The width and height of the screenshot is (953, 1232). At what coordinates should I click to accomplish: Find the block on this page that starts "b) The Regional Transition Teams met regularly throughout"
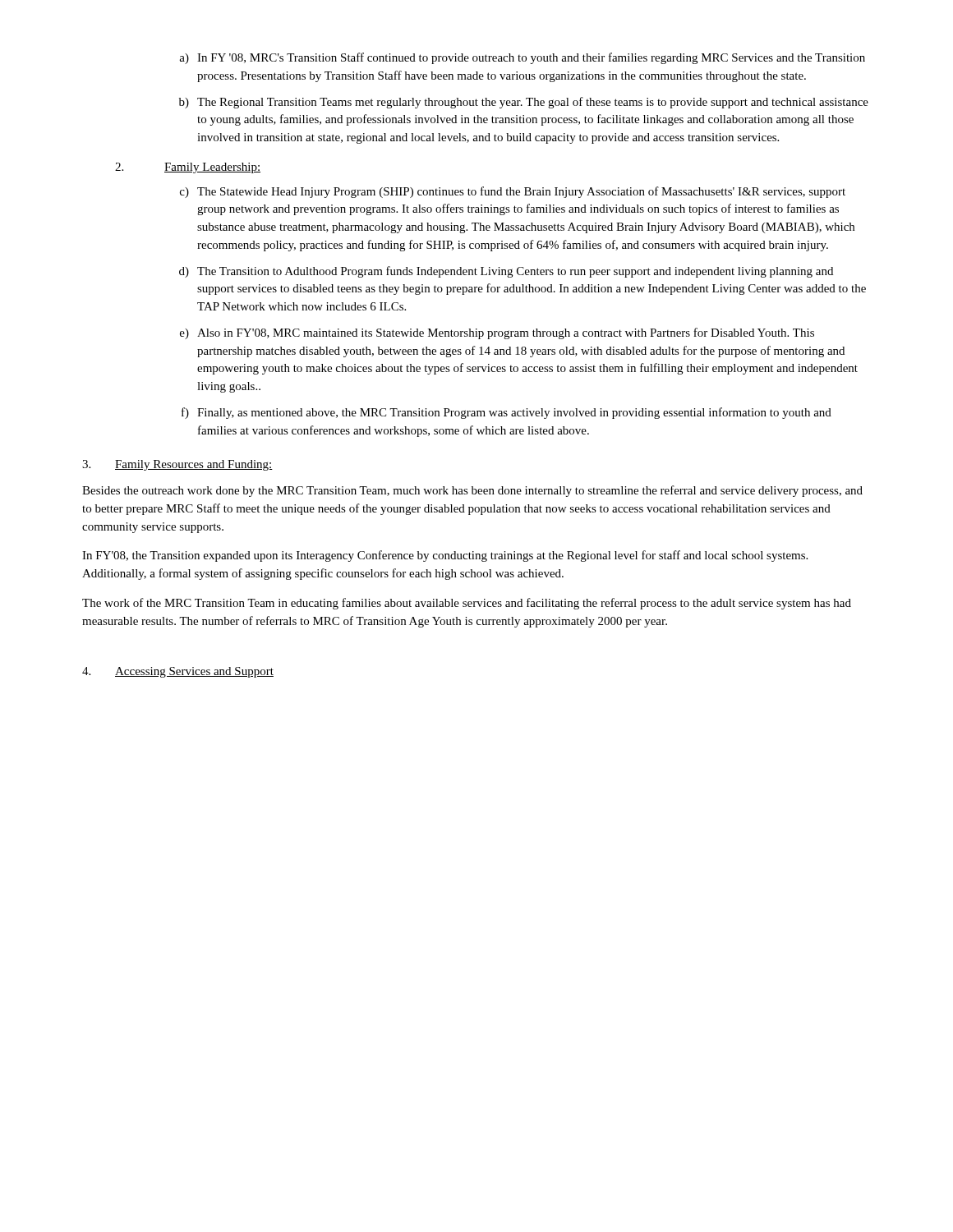[476, 120]
